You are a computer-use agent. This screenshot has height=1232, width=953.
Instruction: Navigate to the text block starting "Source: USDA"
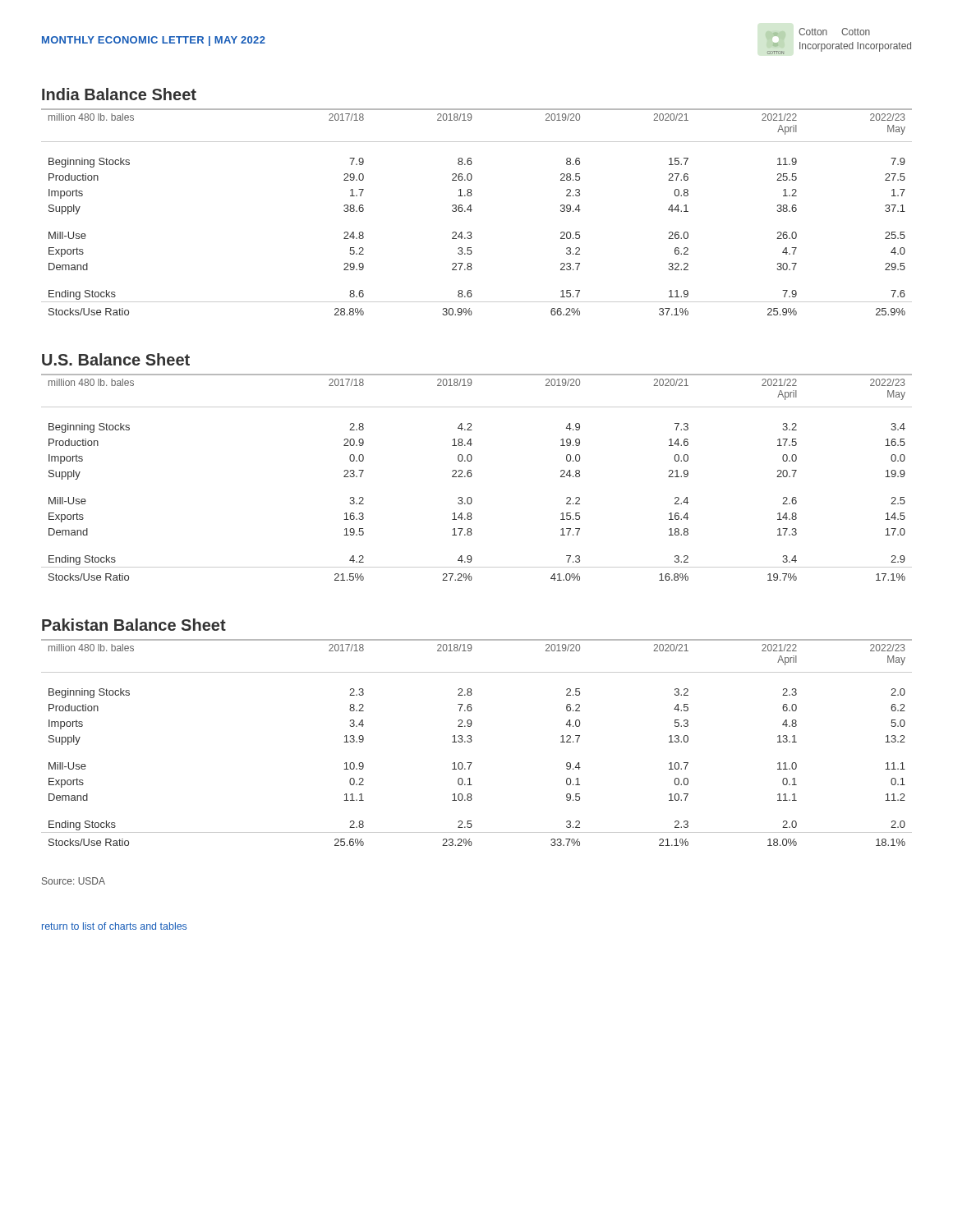pos(73,881)
